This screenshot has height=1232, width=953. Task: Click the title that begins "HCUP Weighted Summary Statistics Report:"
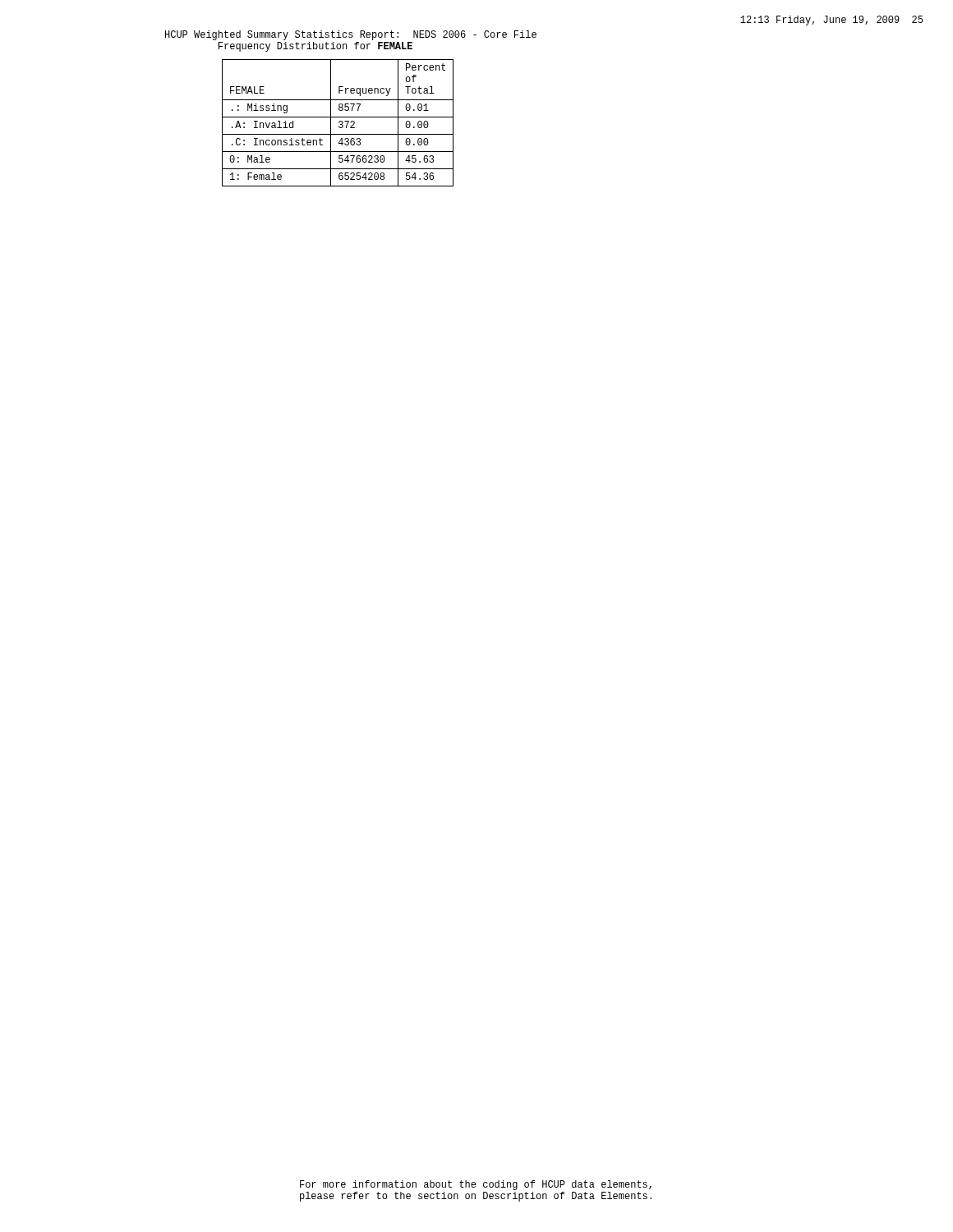point(351,41)
